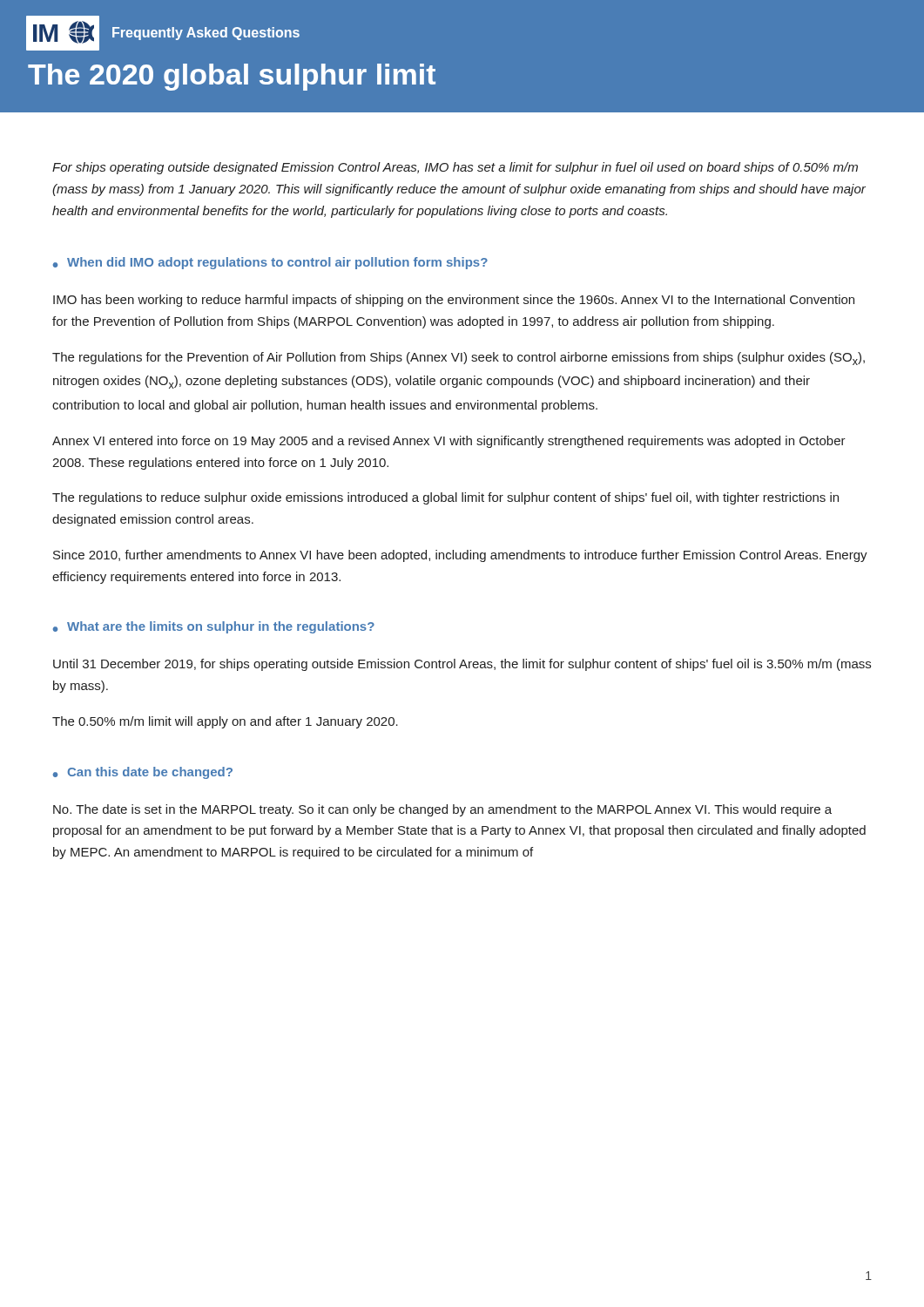Select the region starting "IMO has been working to"

pos(454,310)
